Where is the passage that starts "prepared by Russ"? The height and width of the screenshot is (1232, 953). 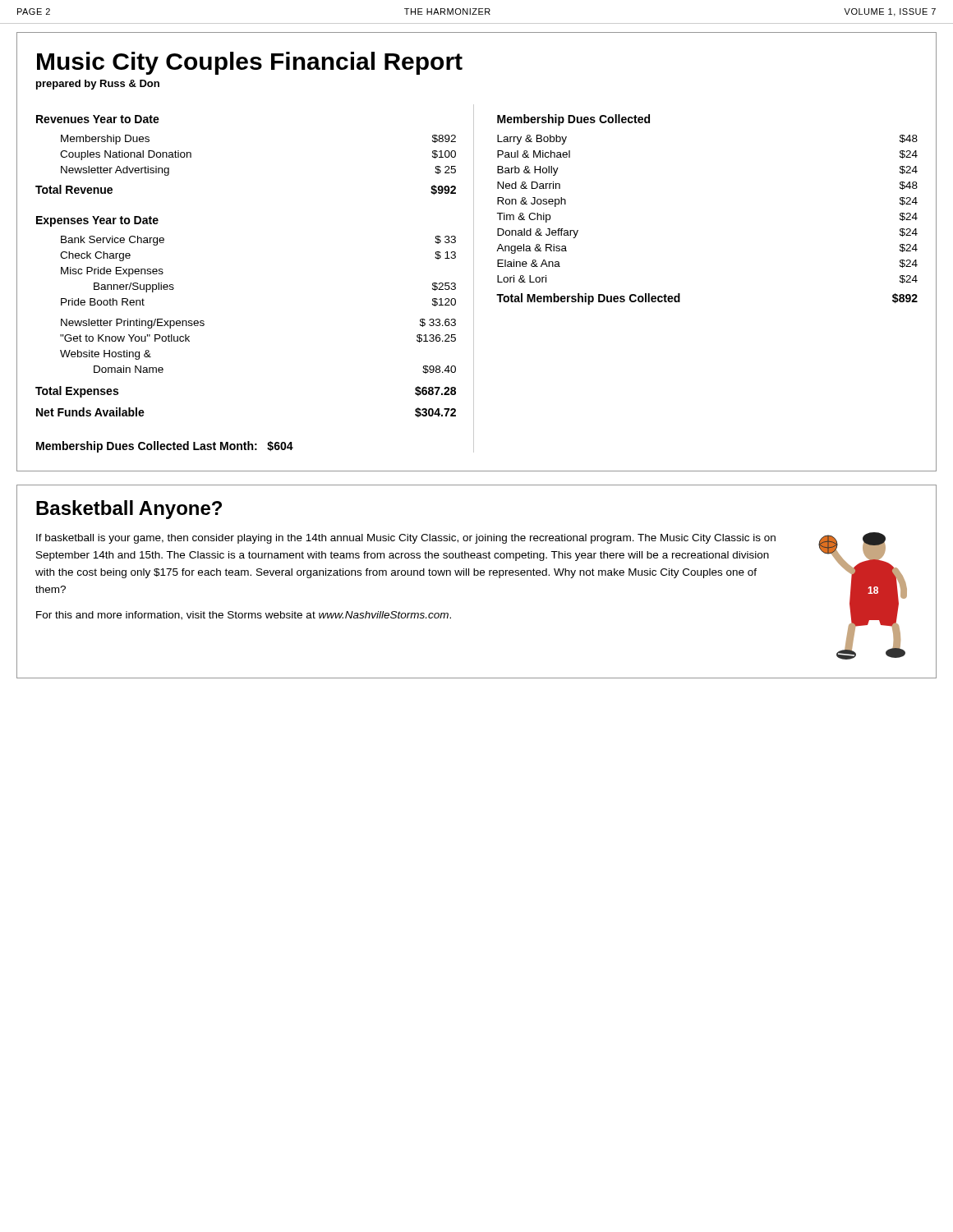[x=98, y=83]
